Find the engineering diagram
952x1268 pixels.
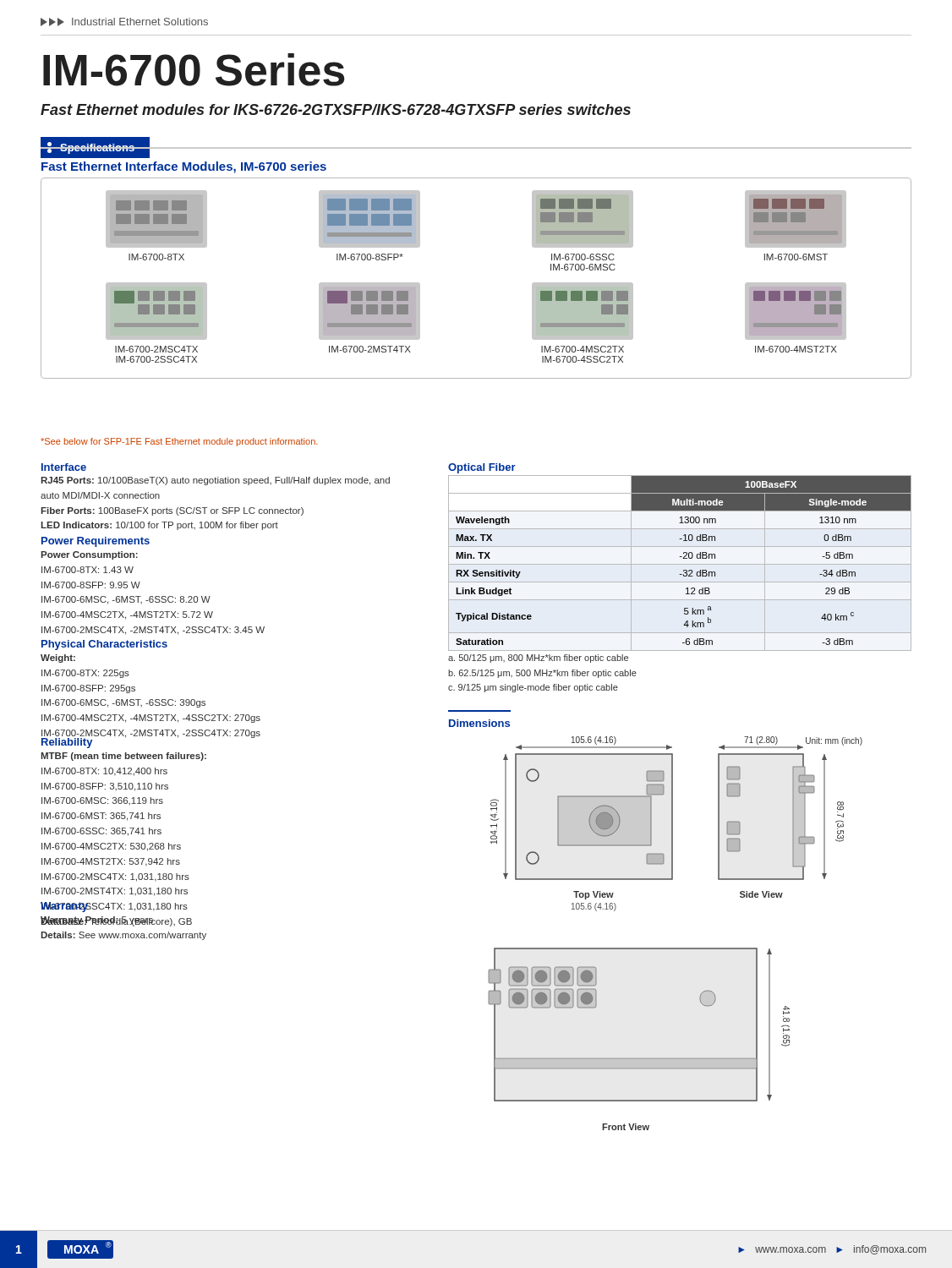click(x=680, y=971)
